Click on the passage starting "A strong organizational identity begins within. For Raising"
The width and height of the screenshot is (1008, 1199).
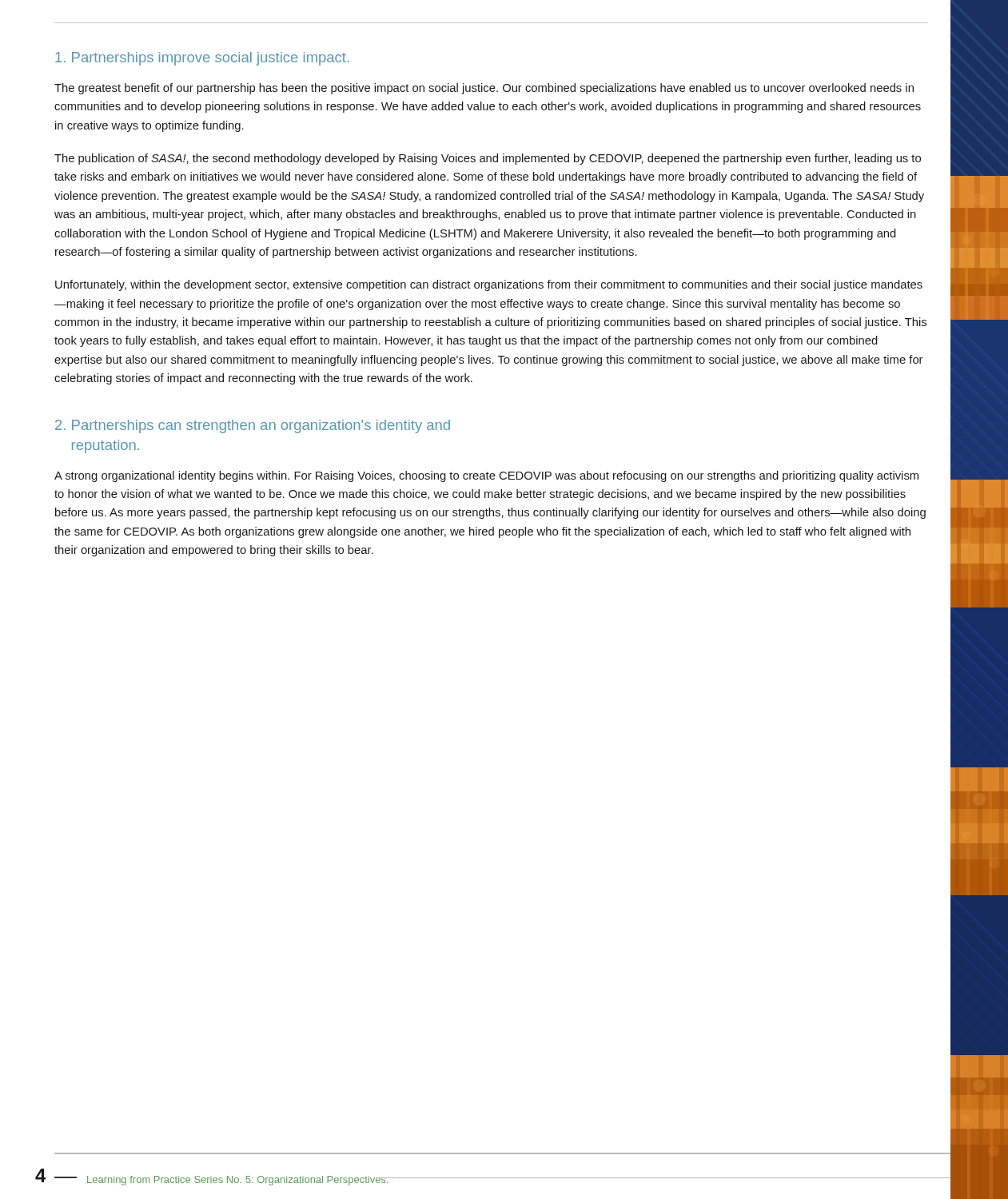coord(491,513)
